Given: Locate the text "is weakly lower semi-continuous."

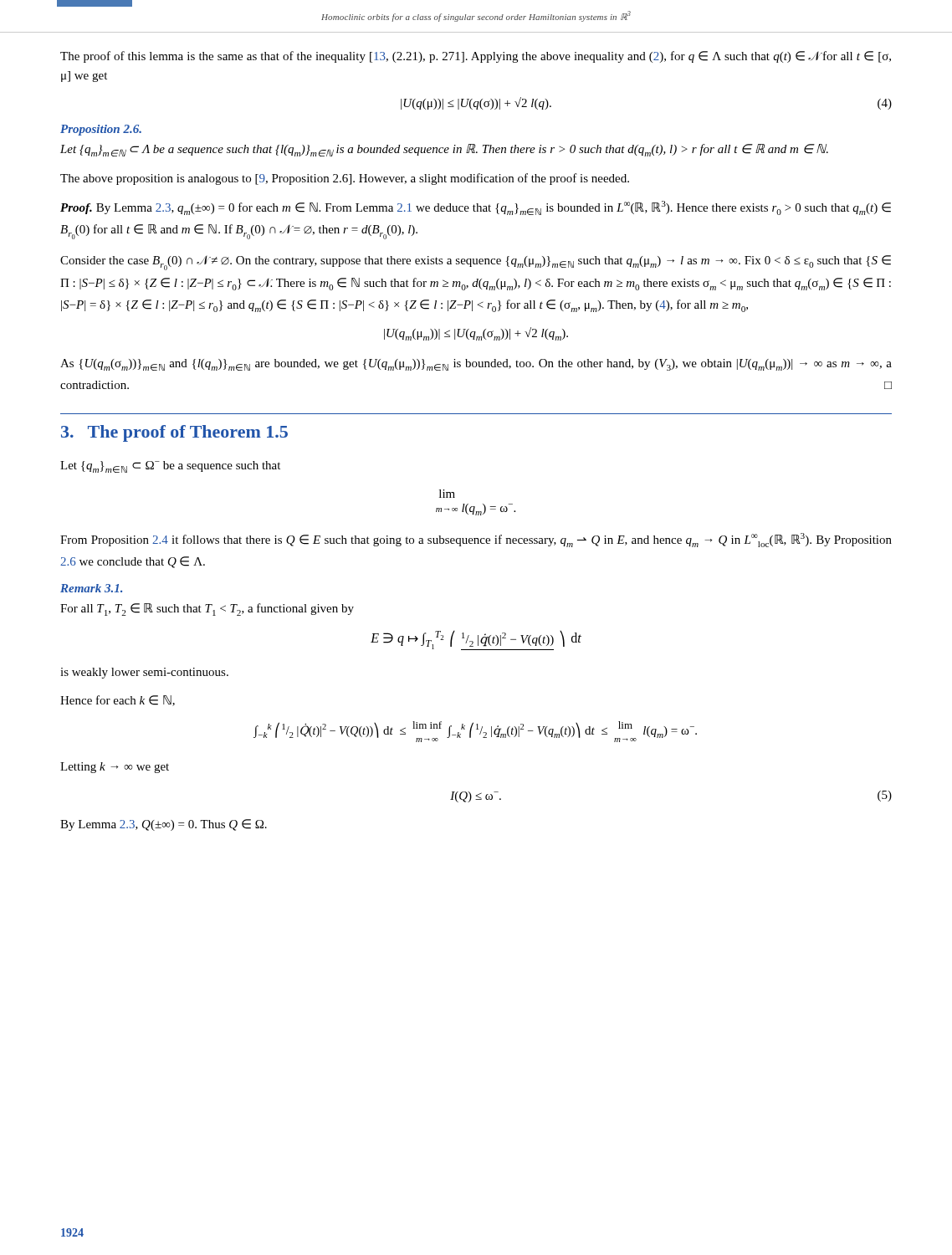Looking at the screenshot, I should [144, 673].
